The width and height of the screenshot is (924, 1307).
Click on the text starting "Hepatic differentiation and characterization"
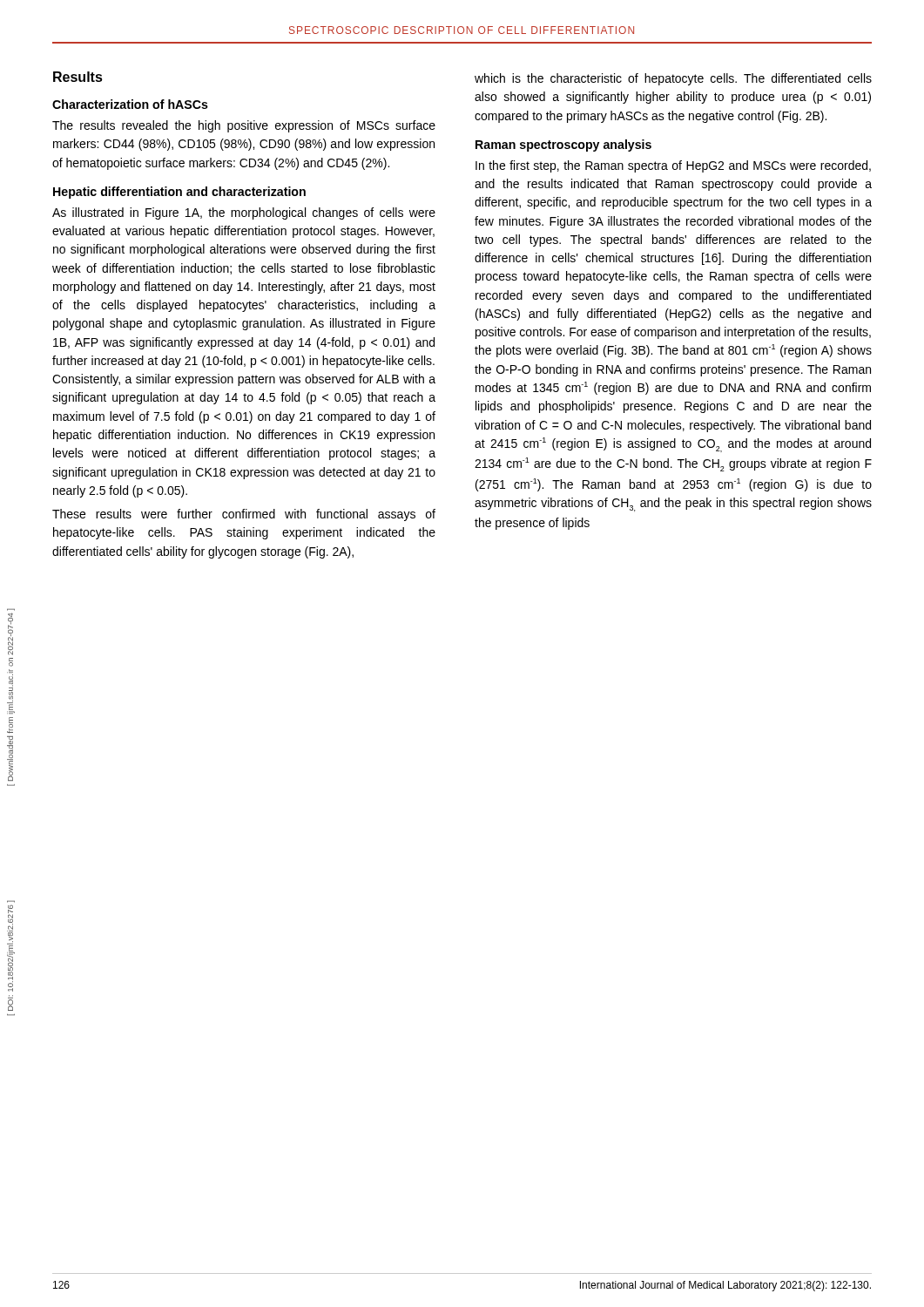click(179, 192)
